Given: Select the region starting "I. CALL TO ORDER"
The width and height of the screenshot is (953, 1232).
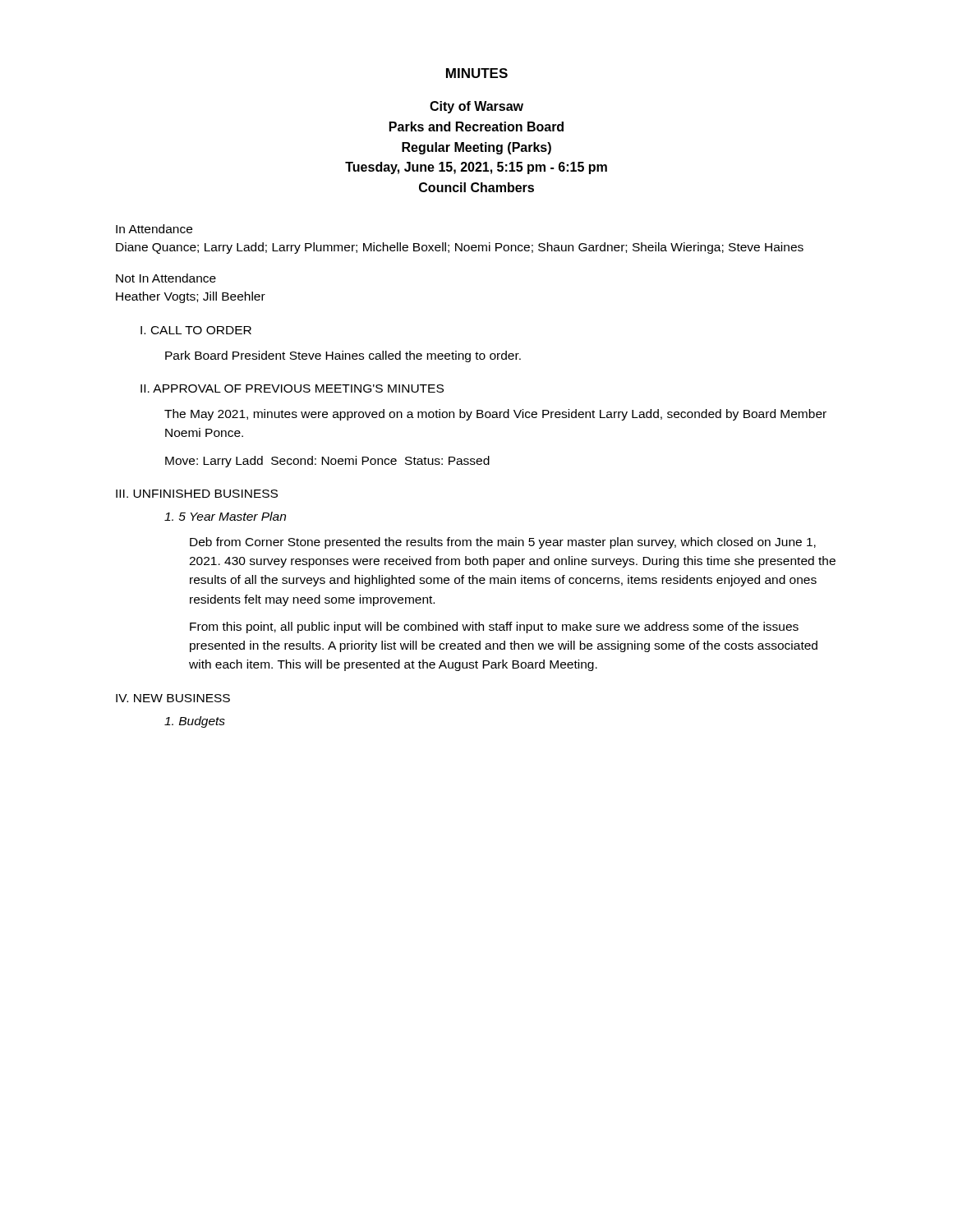Looking at the screenshot, I should point(196,330).
